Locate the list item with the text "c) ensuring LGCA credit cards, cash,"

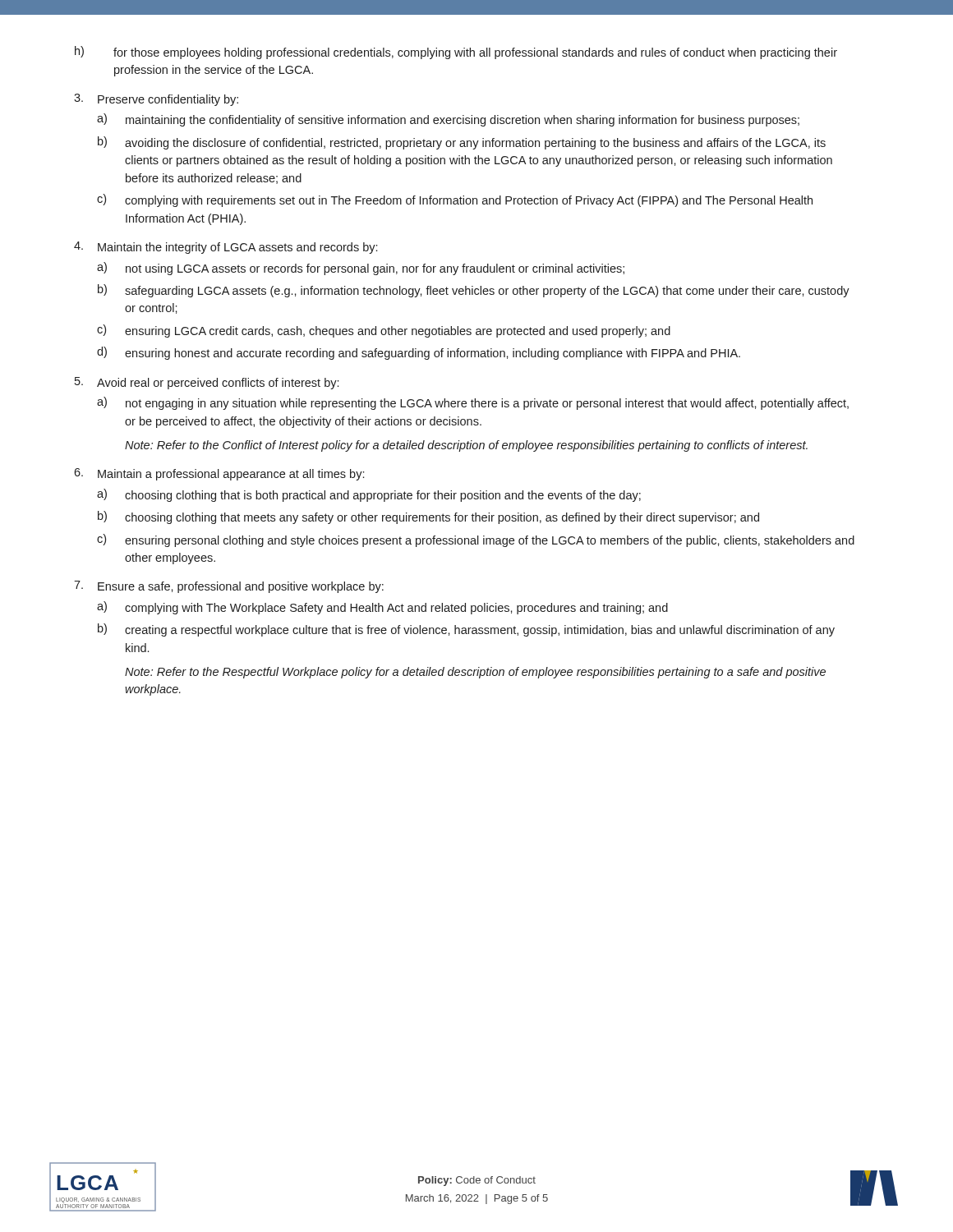[x=480, y=331]
